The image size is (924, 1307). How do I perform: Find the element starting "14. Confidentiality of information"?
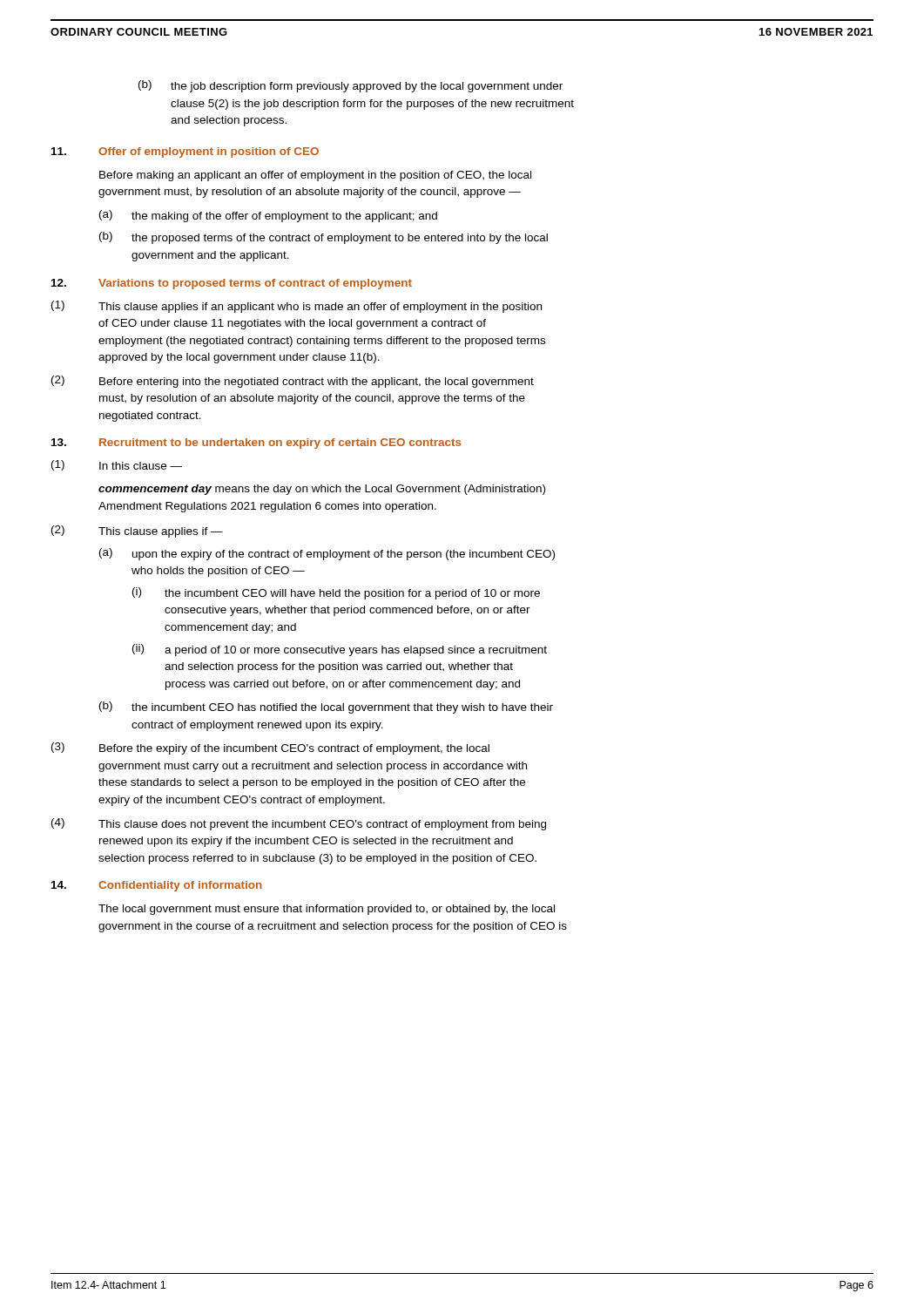click(156, 885)
